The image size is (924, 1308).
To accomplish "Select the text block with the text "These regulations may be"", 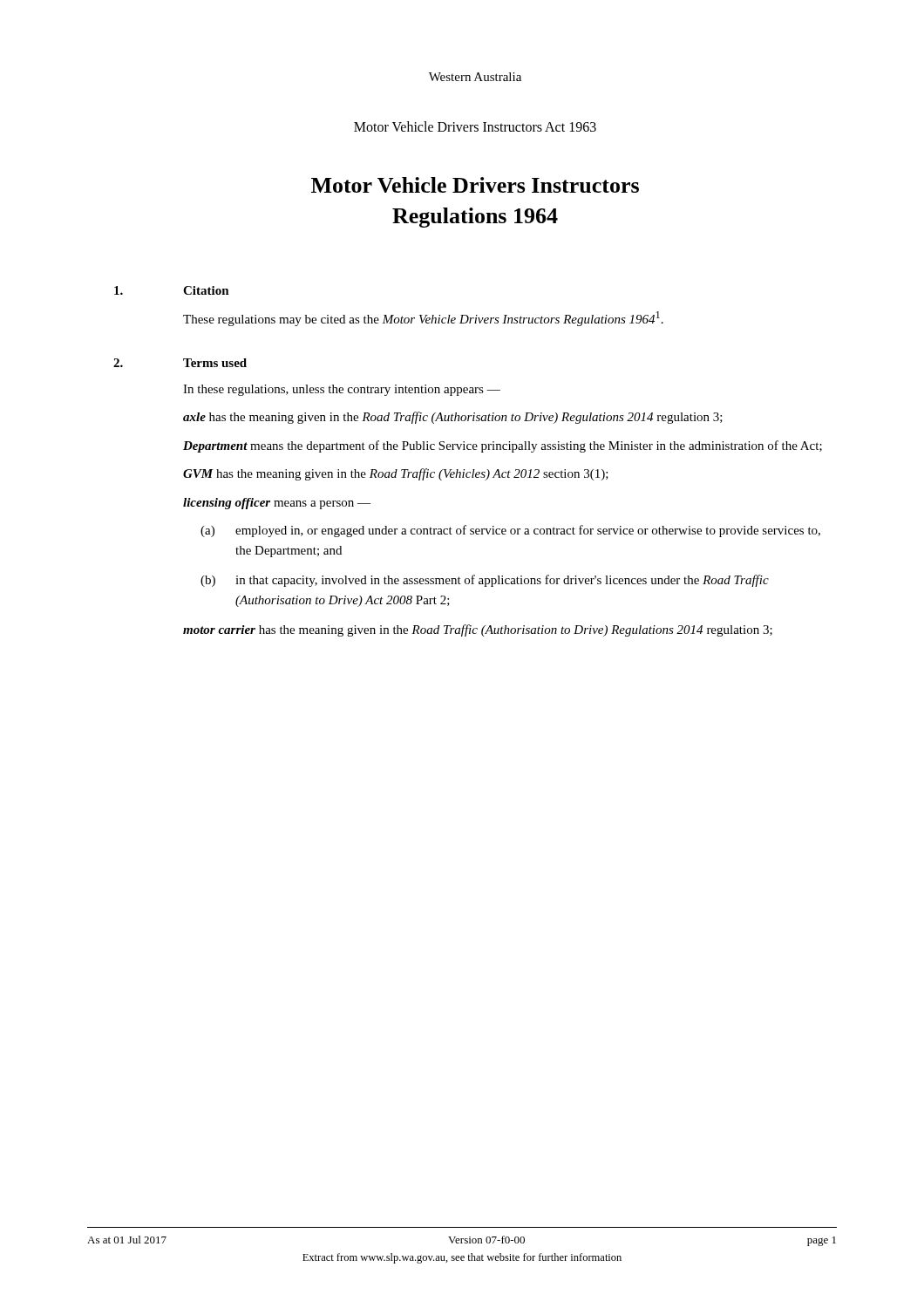I will (x=423, y=318).
